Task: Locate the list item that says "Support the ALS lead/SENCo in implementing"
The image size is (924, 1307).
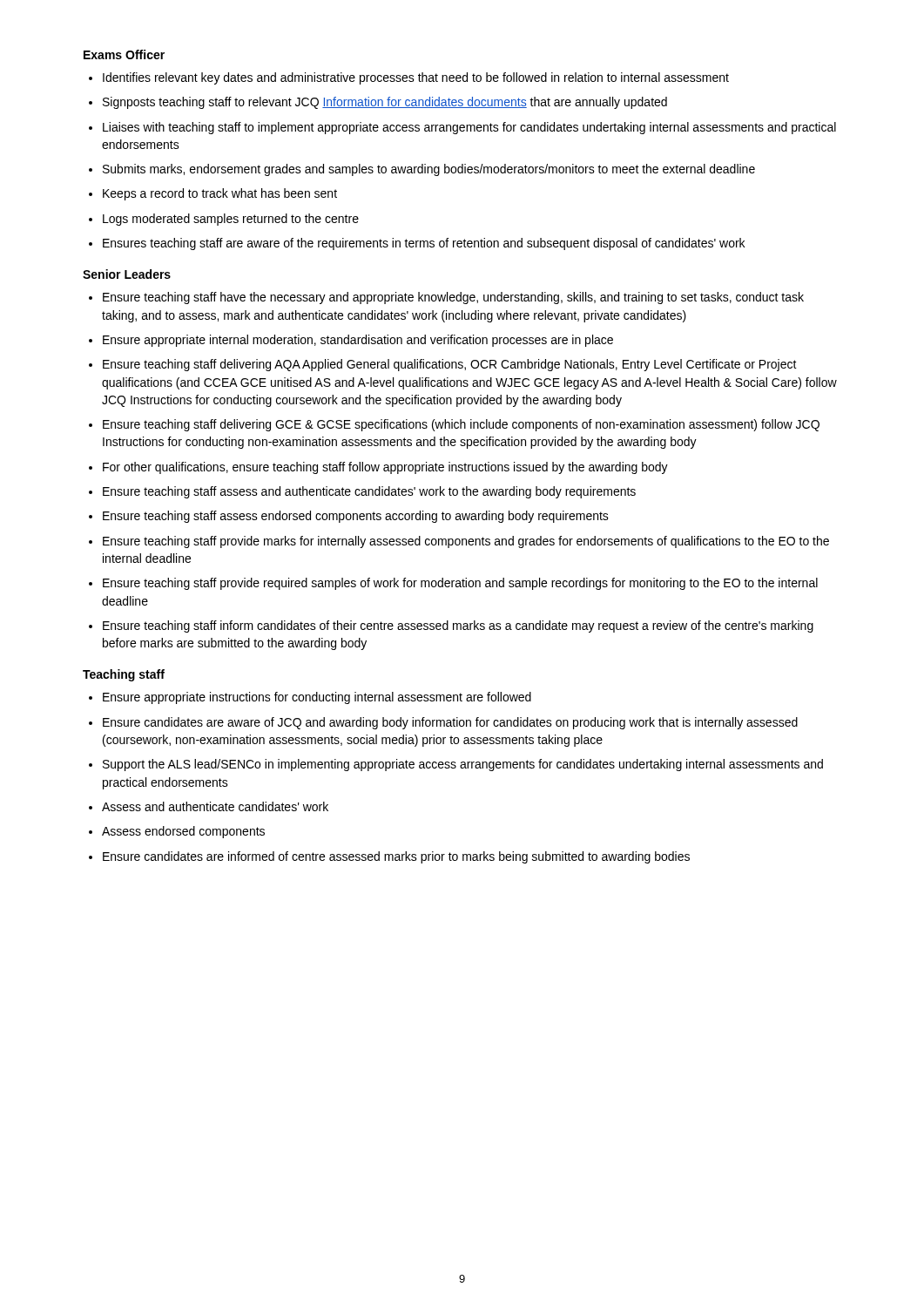Action: point(463,773)
